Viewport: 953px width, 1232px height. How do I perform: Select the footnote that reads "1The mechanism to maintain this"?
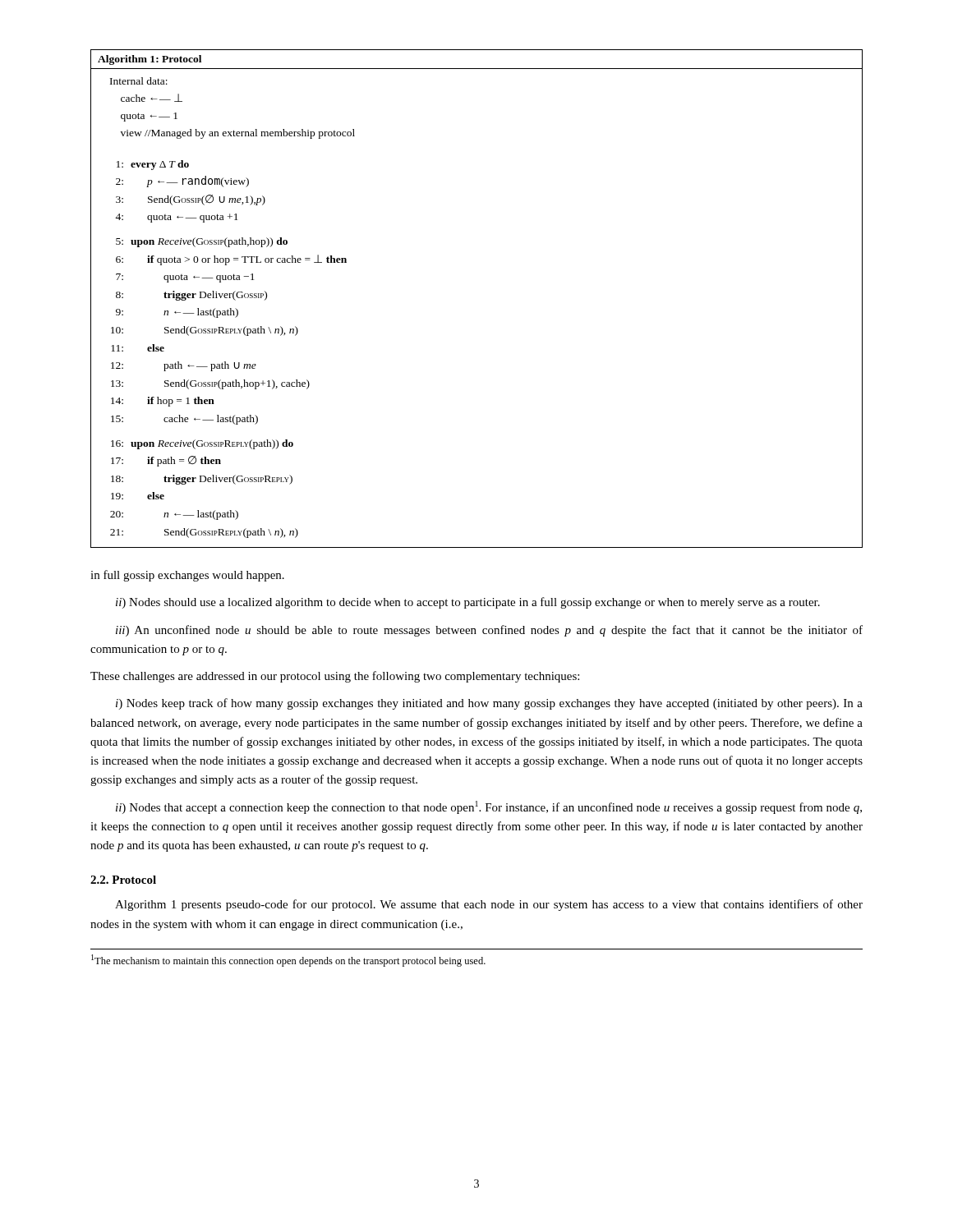[476, 960]
